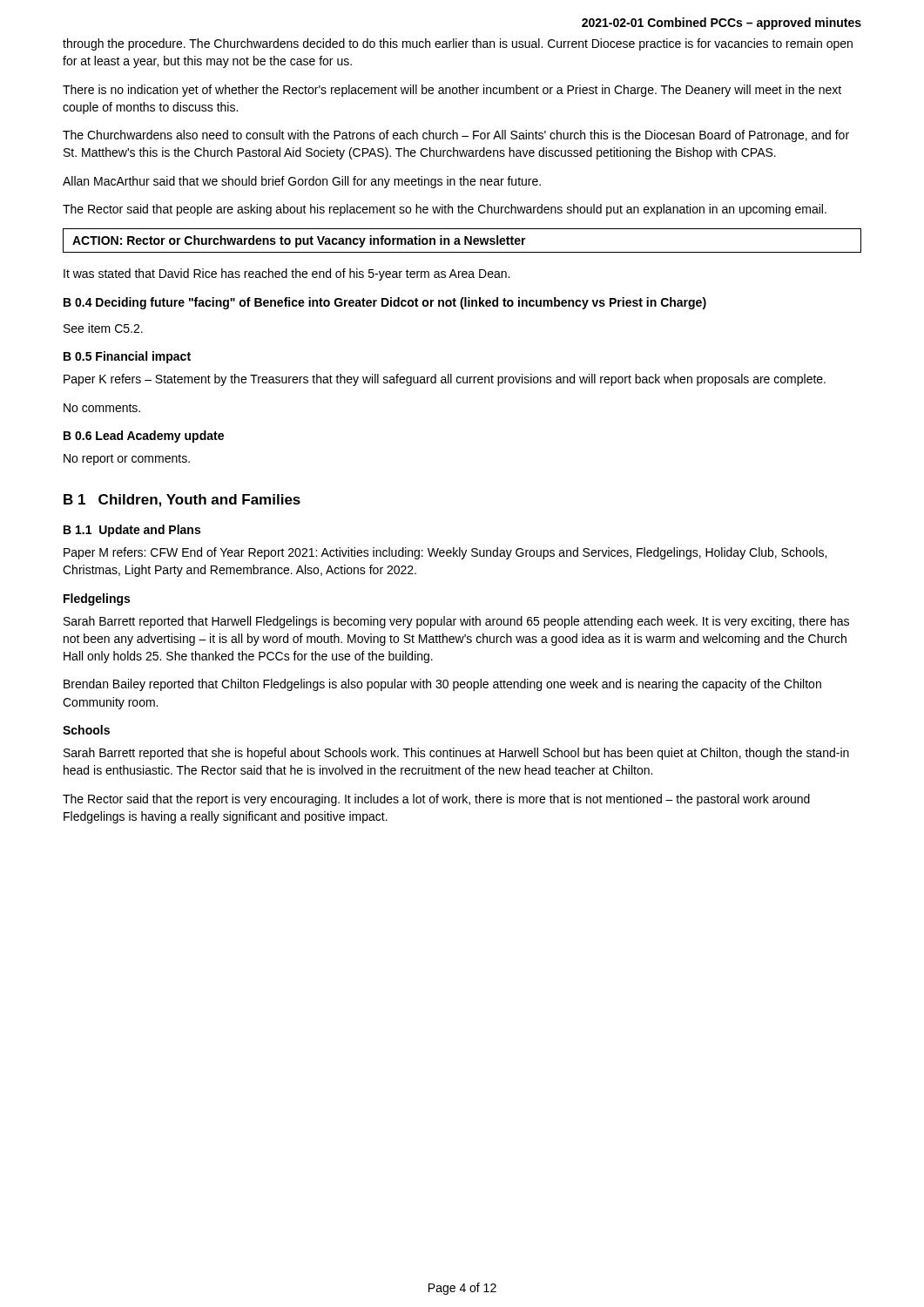Viewport: 924px width, 1307px height.
Task: Locate the text starting "B 0.6 Lead Academy update"
Action: click(x=143, y=436)
